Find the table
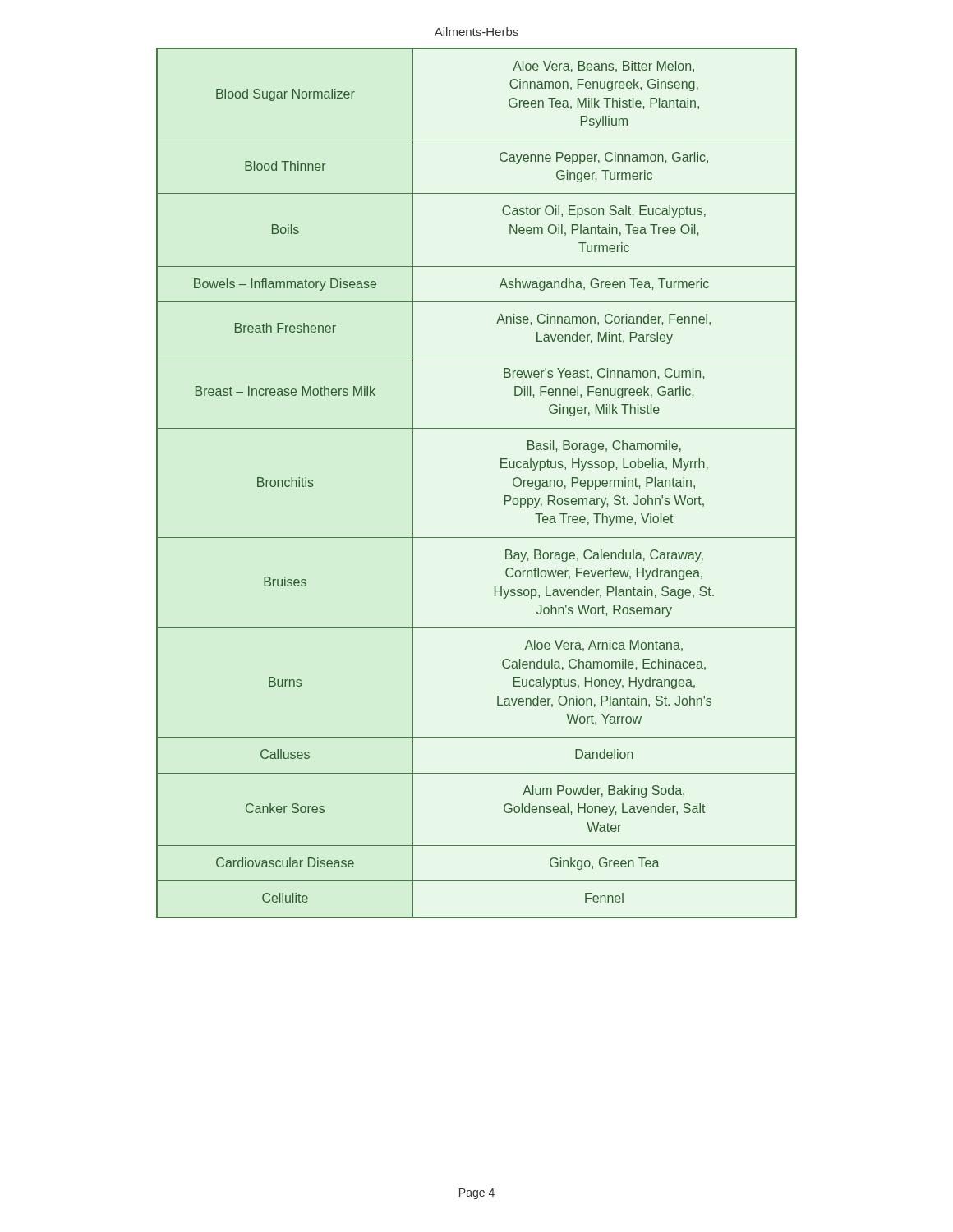 (476, 483)
